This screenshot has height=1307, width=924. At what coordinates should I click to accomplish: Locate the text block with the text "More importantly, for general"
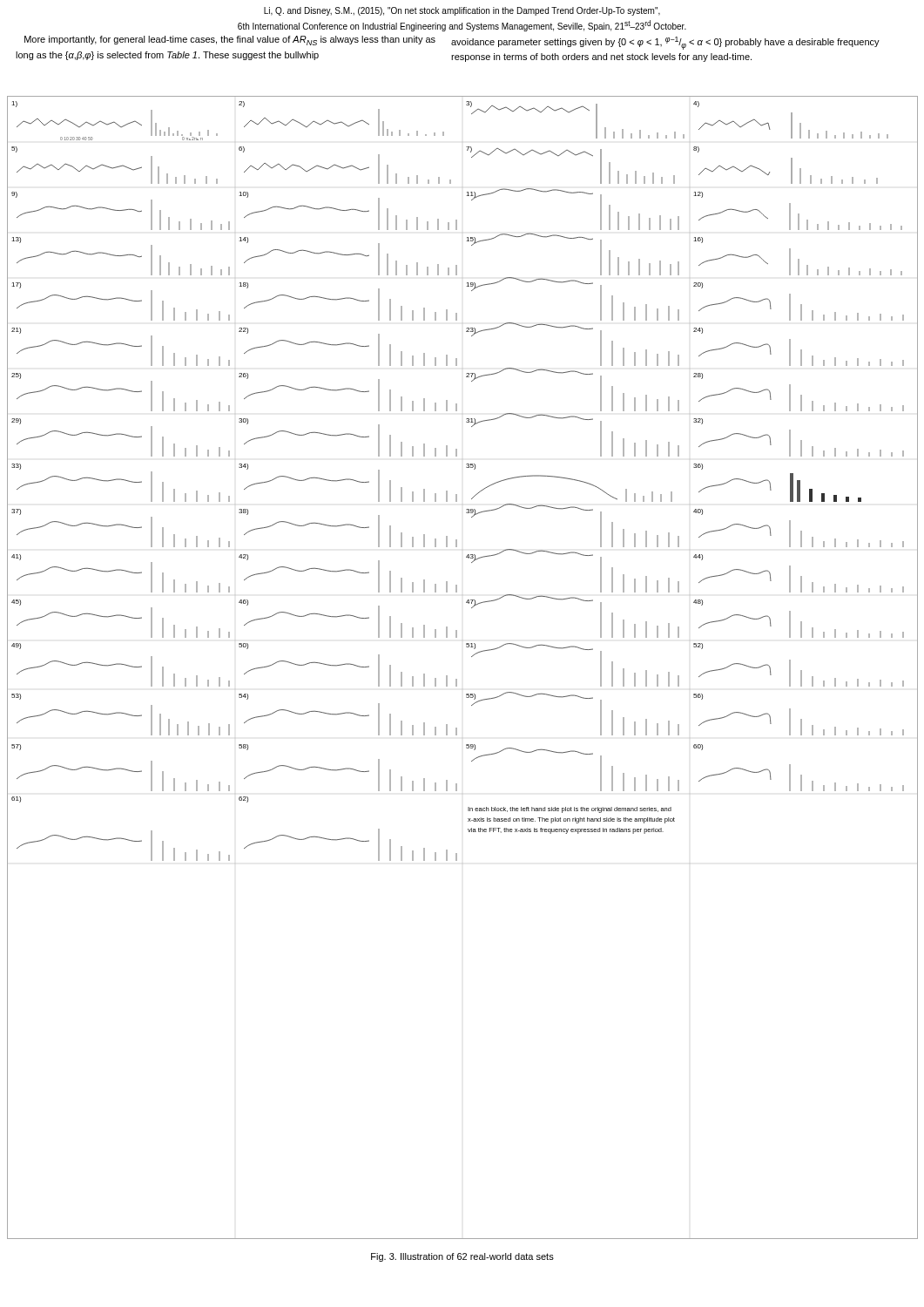tap(226, 47)
